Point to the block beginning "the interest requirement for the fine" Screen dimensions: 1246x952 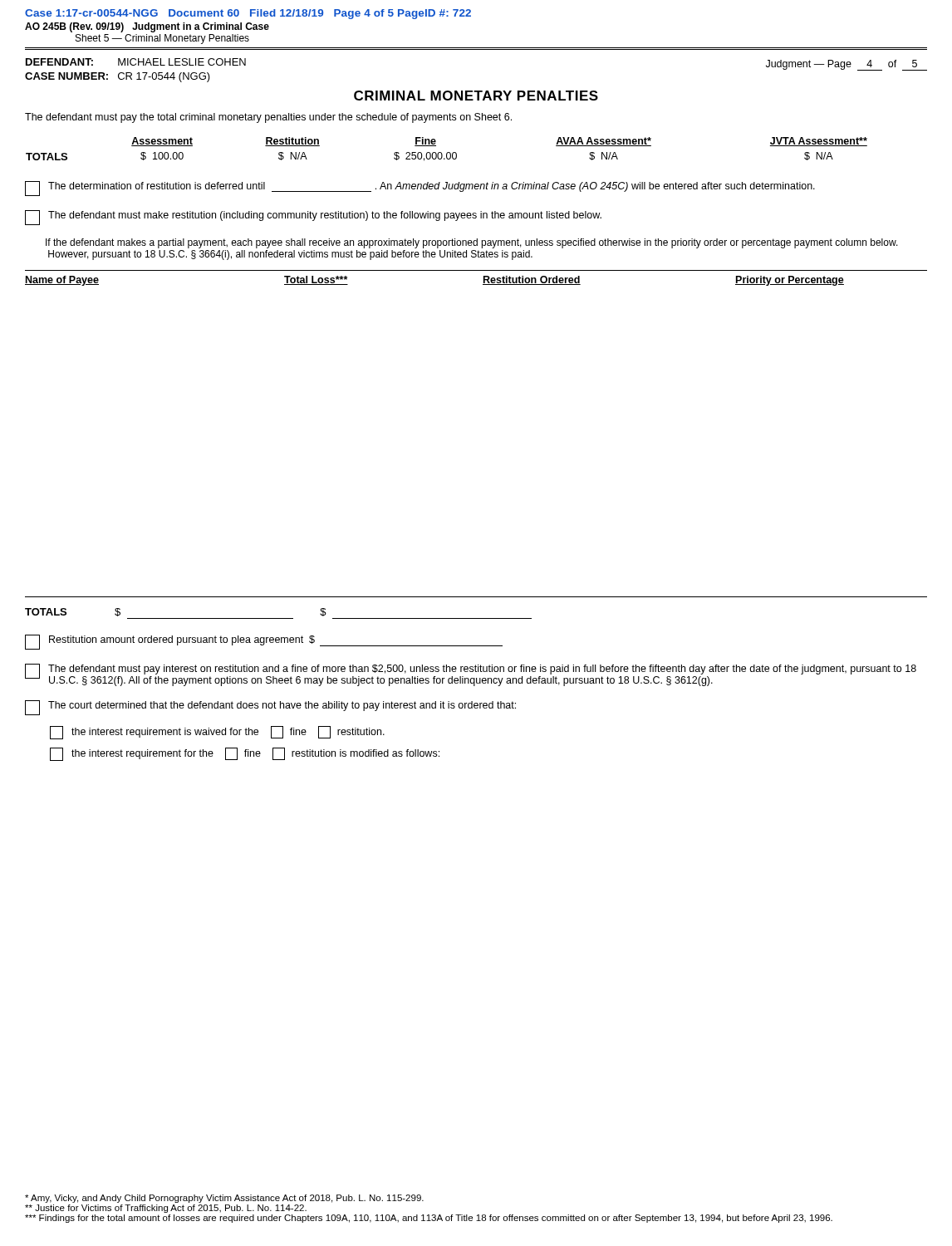tap(245, 754)
